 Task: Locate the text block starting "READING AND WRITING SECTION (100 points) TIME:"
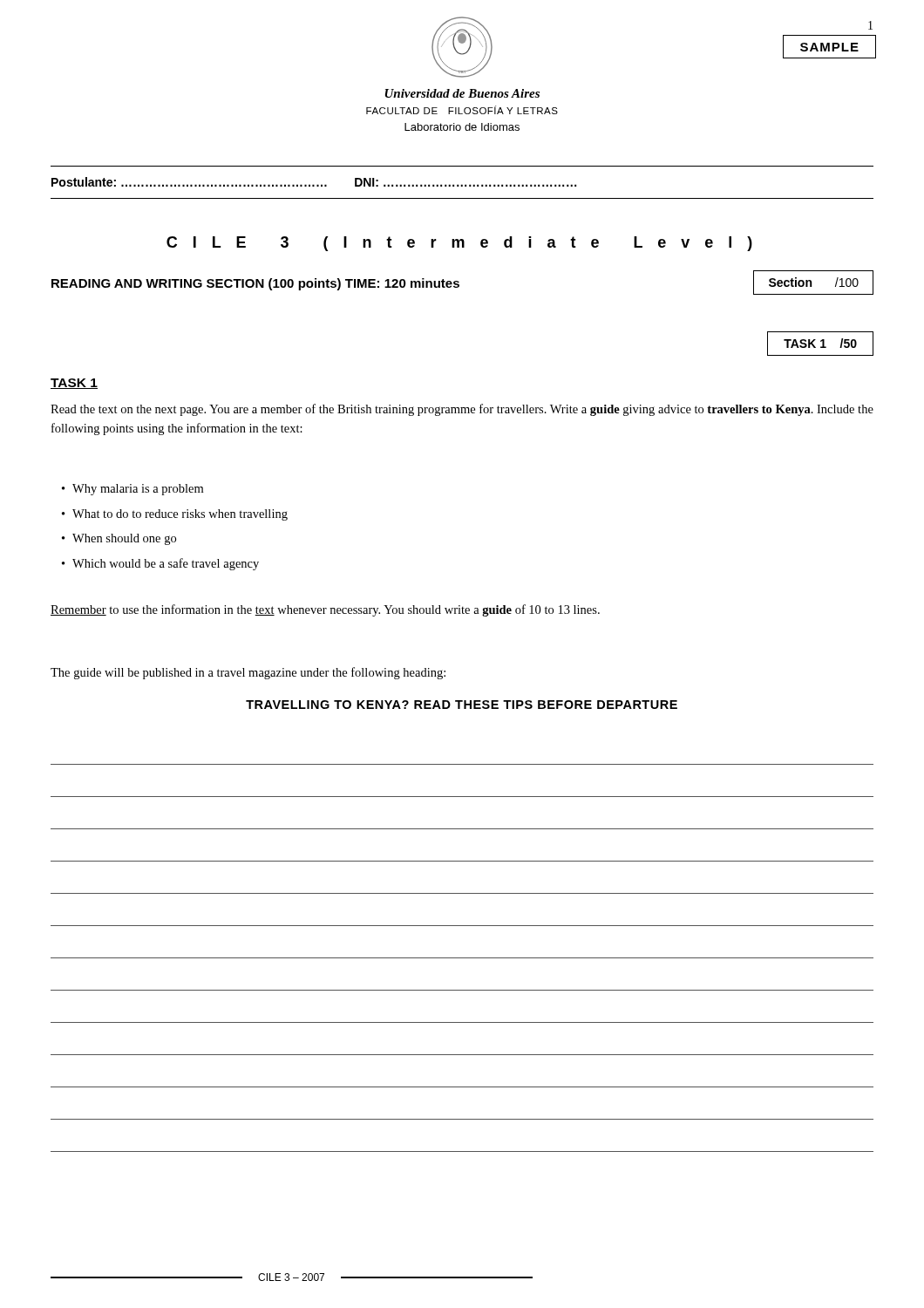(x=462, y=283)
